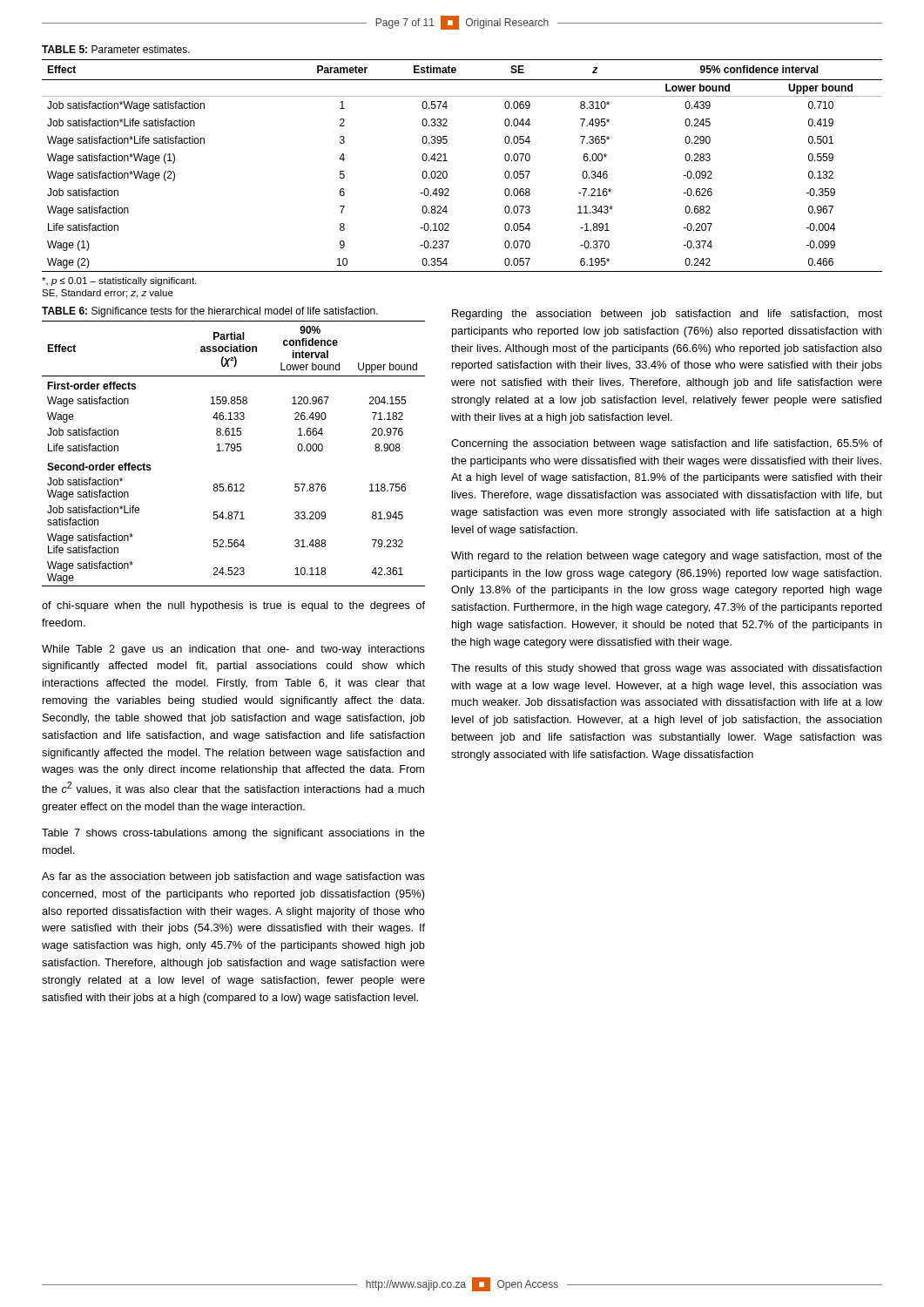Navigate to the text starting "SE, Standard error; z, z value"
The height and width of the screenshot is (1307, 924).
107,293
